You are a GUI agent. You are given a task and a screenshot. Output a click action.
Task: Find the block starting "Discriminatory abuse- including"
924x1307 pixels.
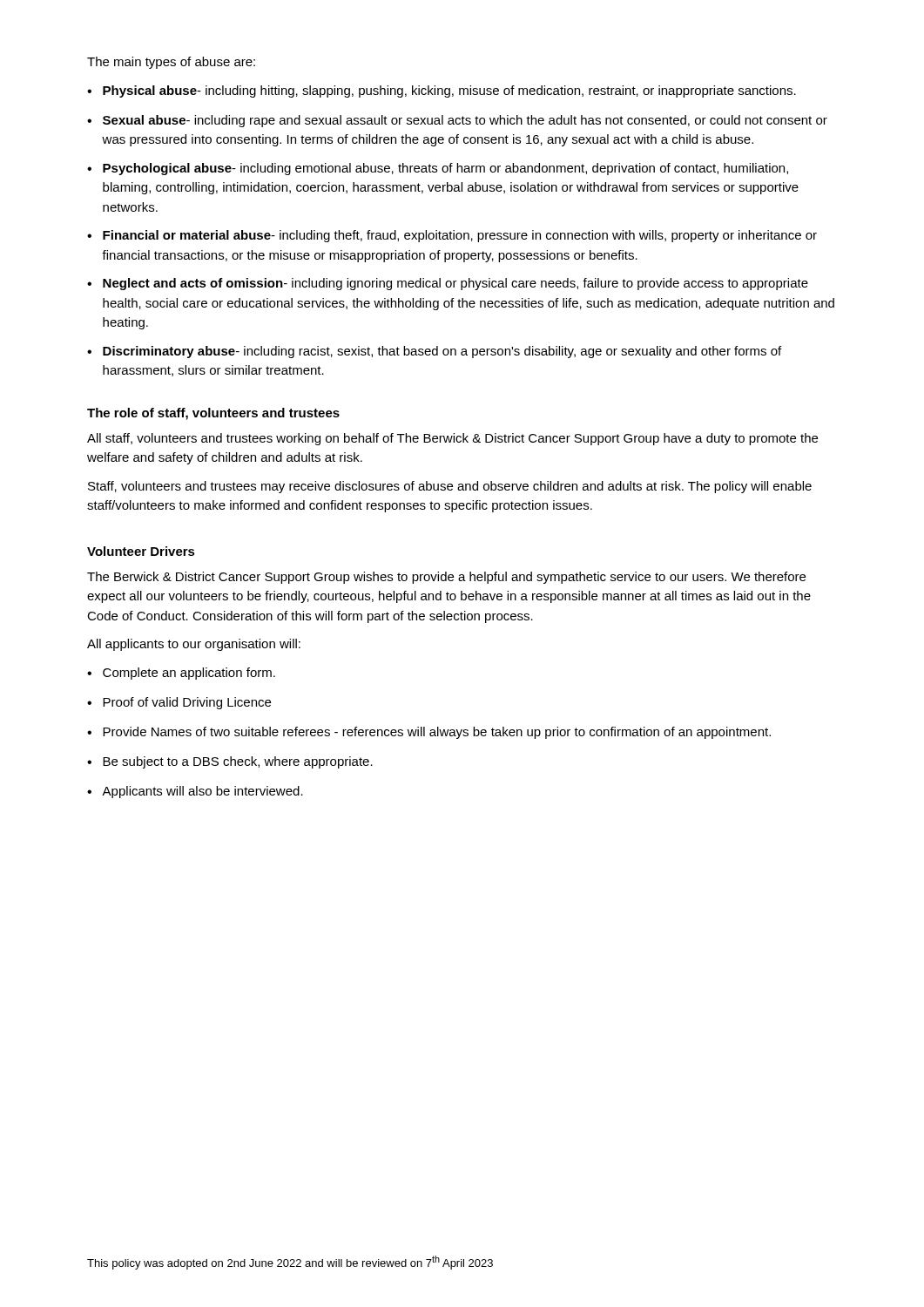470,361
